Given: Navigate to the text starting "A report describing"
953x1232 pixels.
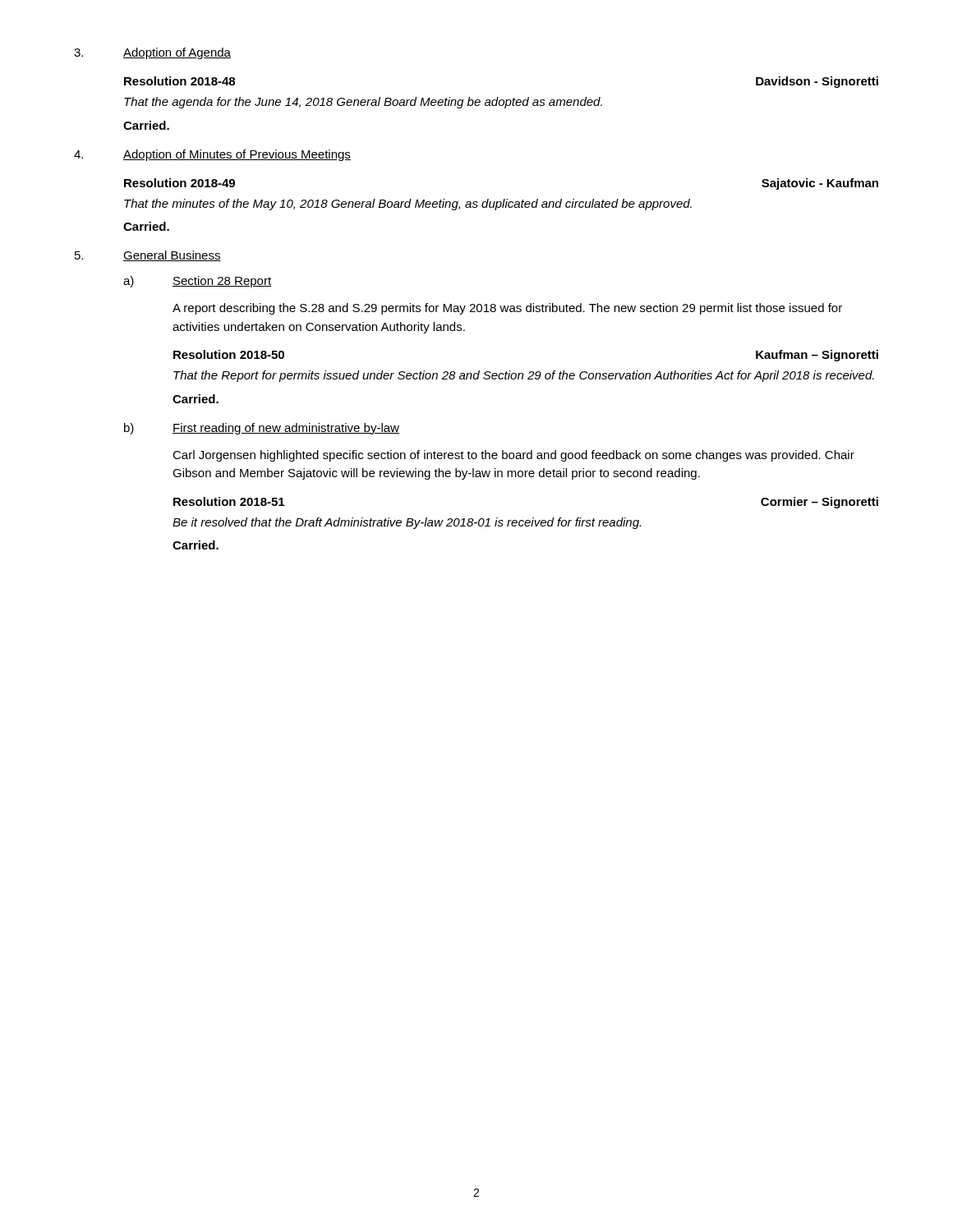Looking at the screenshot, I should pos(507,317).
